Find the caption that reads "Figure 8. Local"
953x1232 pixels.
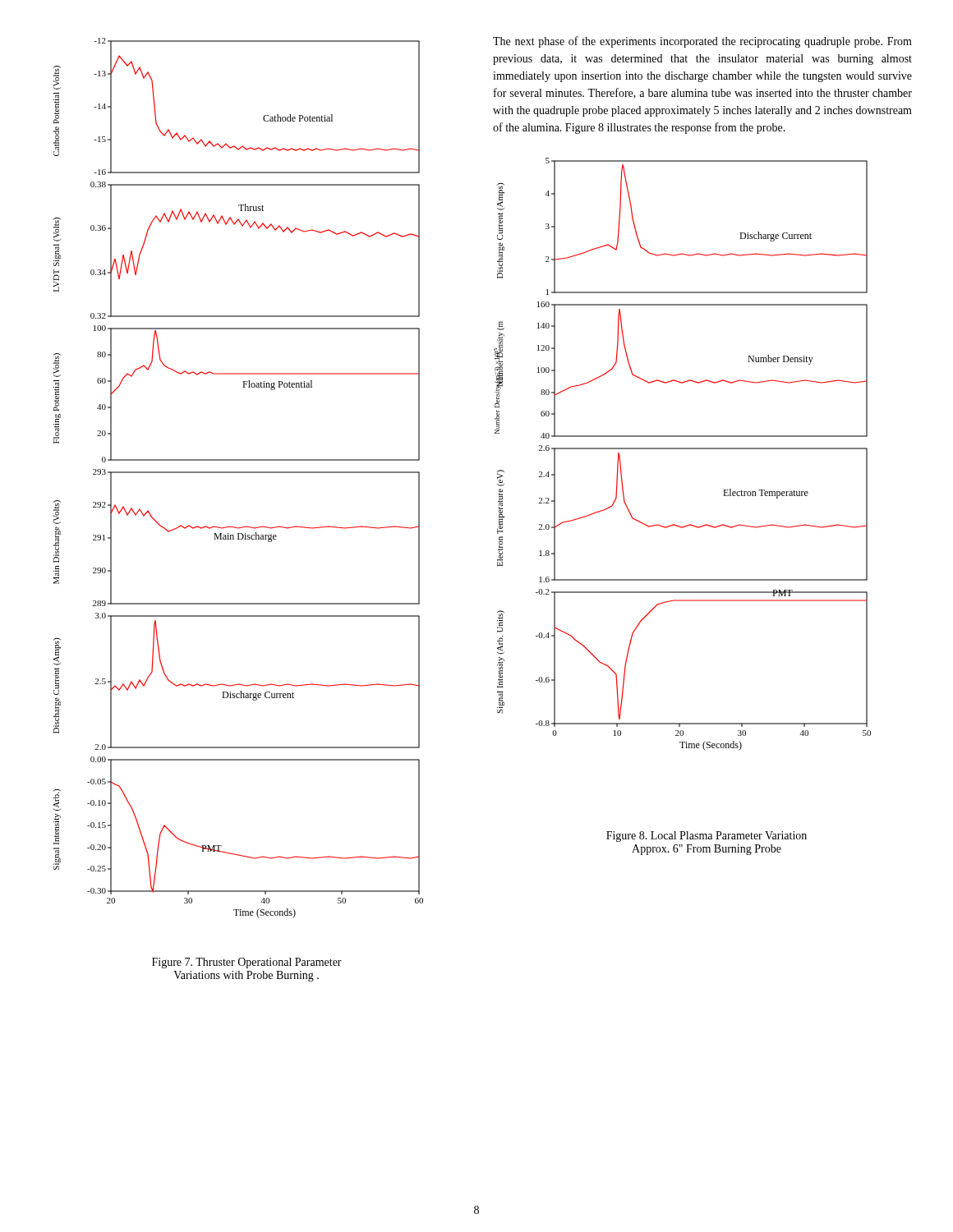[707, 842]
